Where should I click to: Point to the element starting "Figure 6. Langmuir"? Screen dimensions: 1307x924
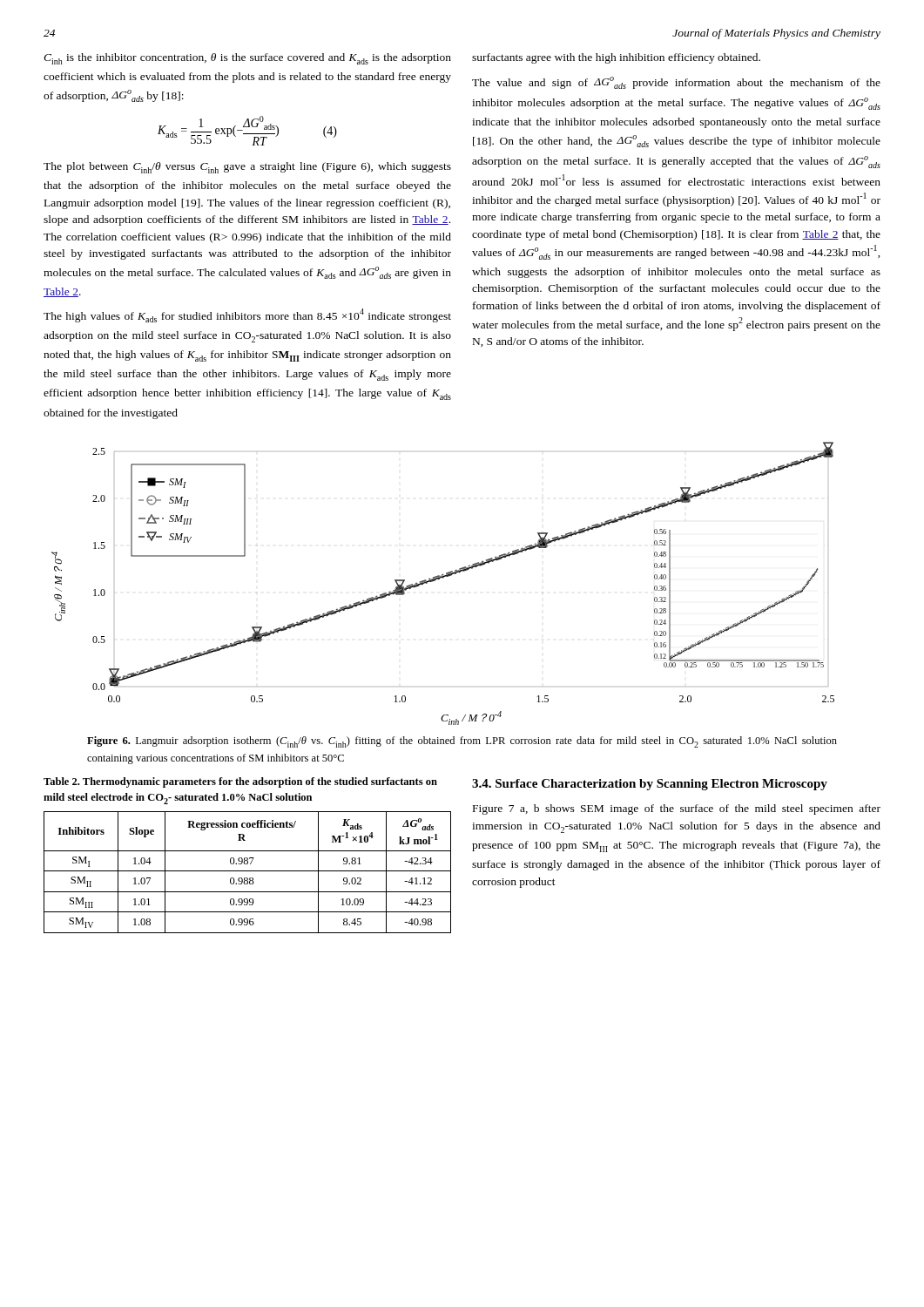[462, 749]
